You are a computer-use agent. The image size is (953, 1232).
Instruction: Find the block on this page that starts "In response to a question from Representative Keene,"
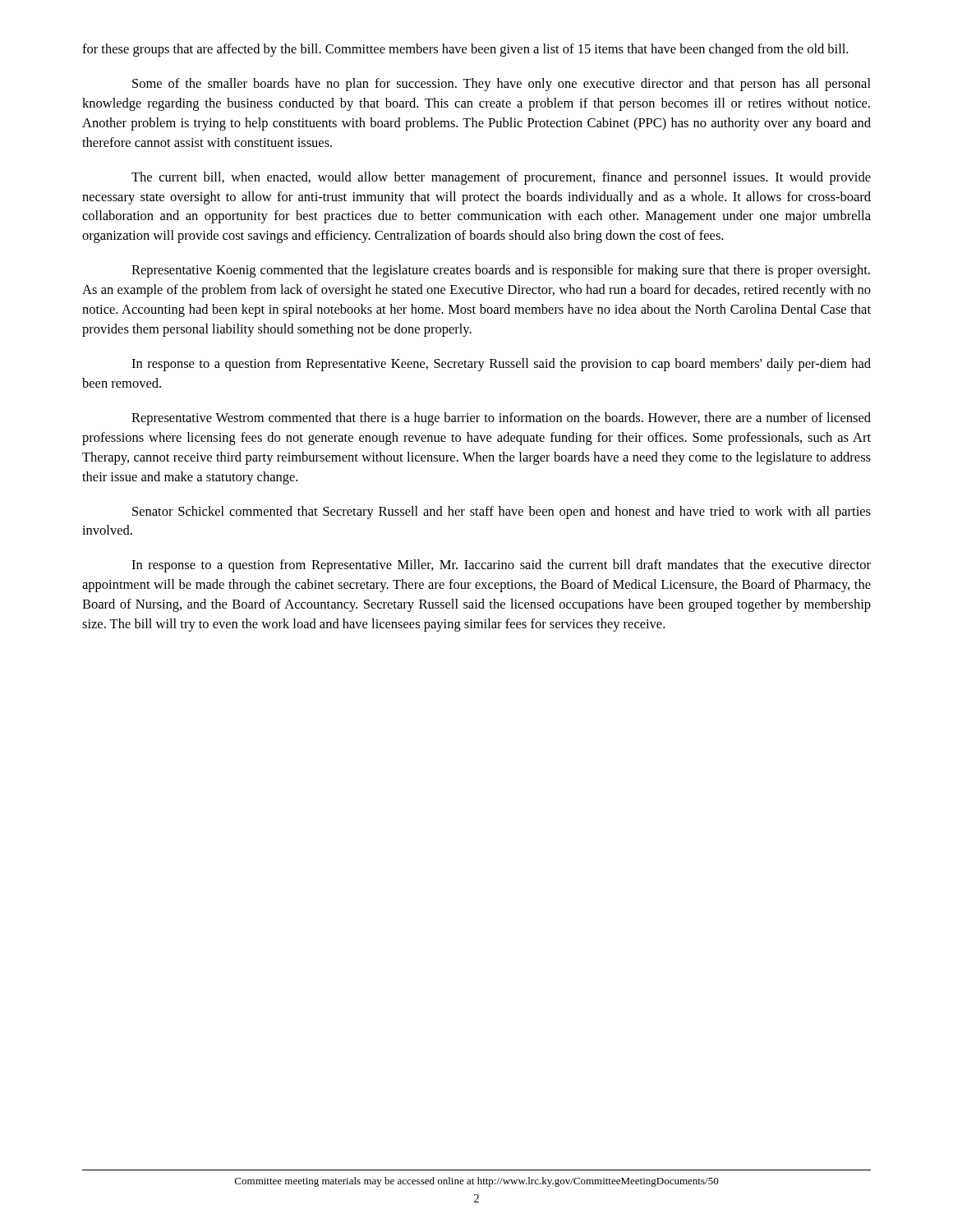click(476, 374)
